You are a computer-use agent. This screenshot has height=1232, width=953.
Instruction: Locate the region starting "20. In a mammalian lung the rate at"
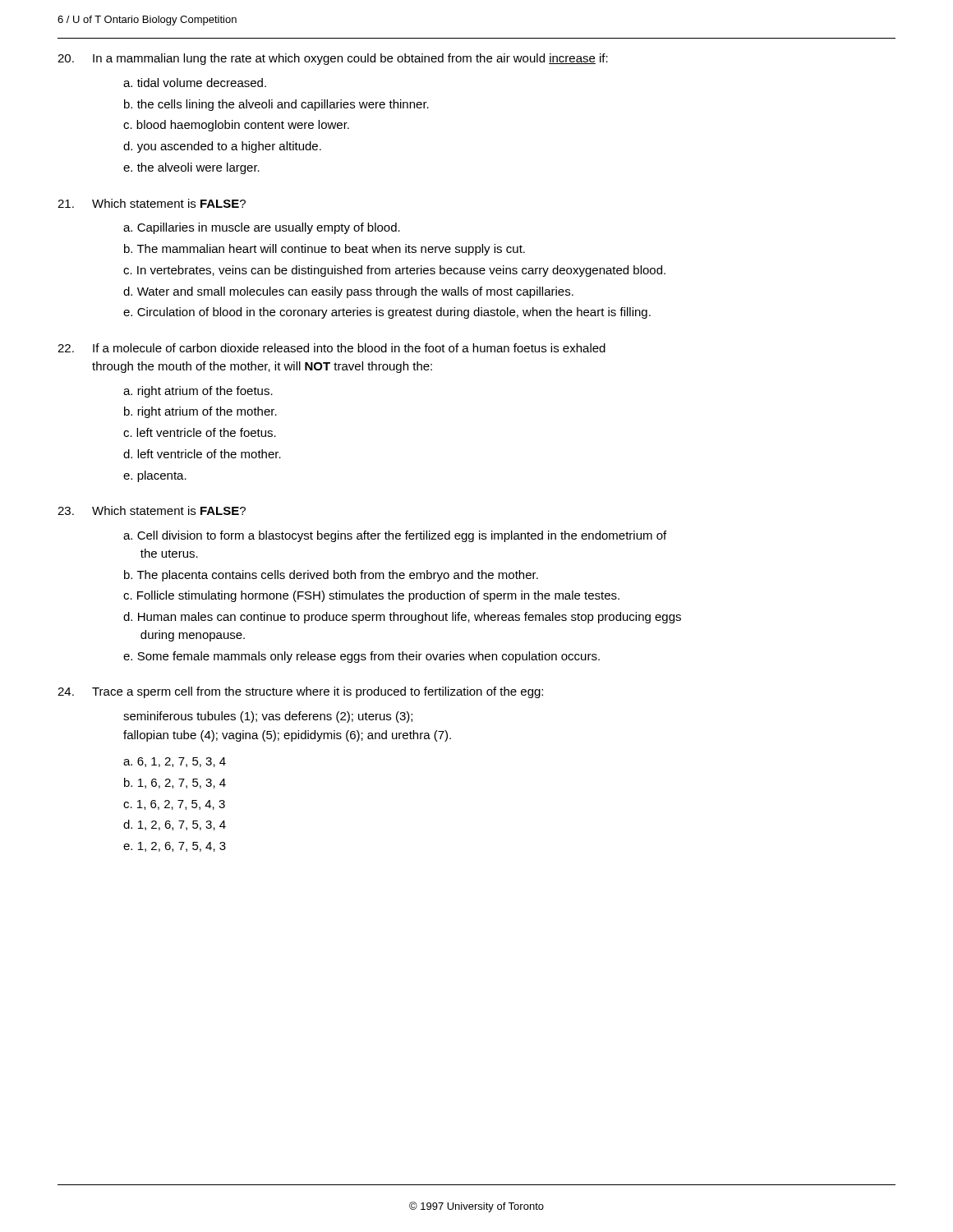click(333, 59)
